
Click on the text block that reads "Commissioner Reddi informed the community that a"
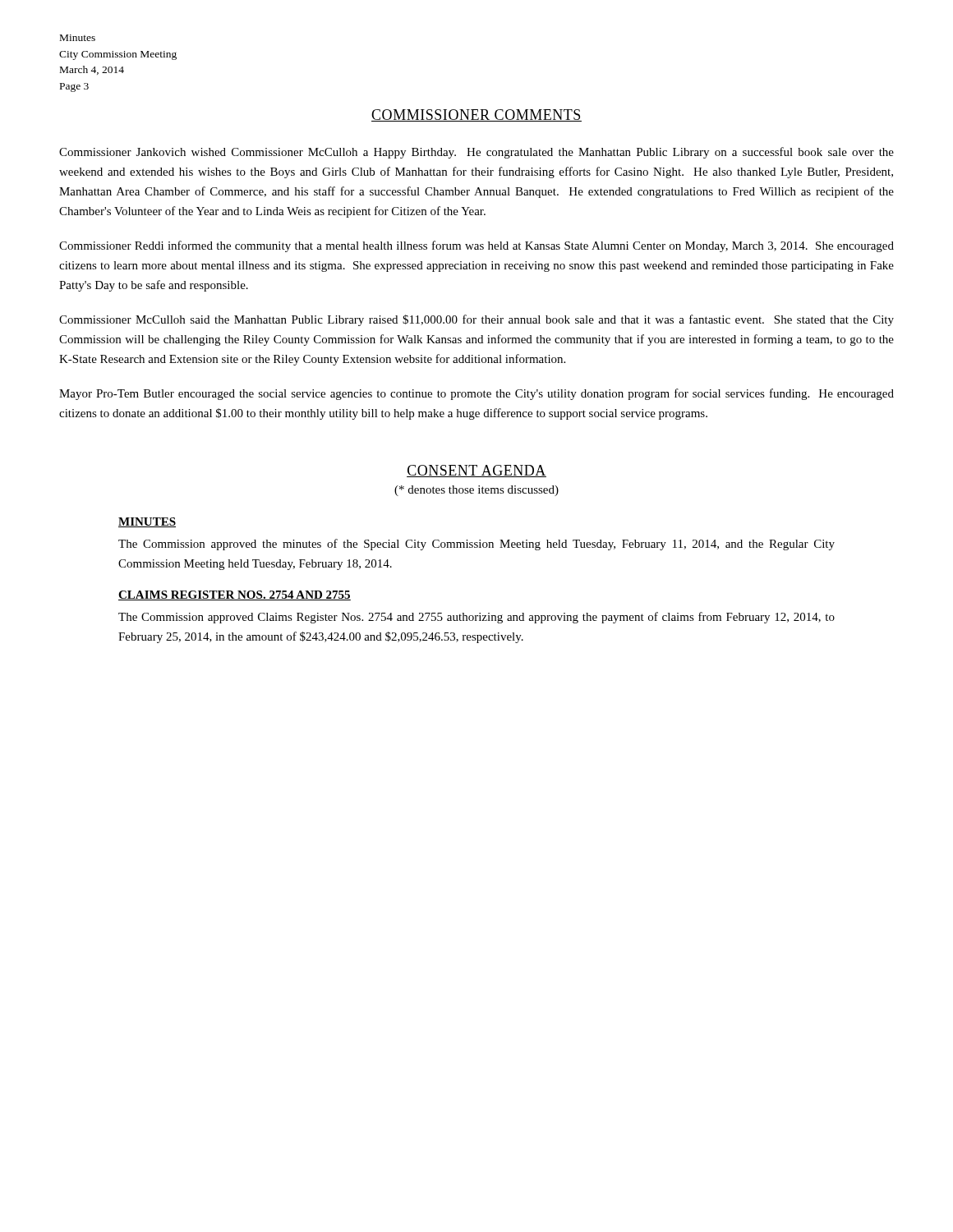pyautogui.click(x=476, y=265)
